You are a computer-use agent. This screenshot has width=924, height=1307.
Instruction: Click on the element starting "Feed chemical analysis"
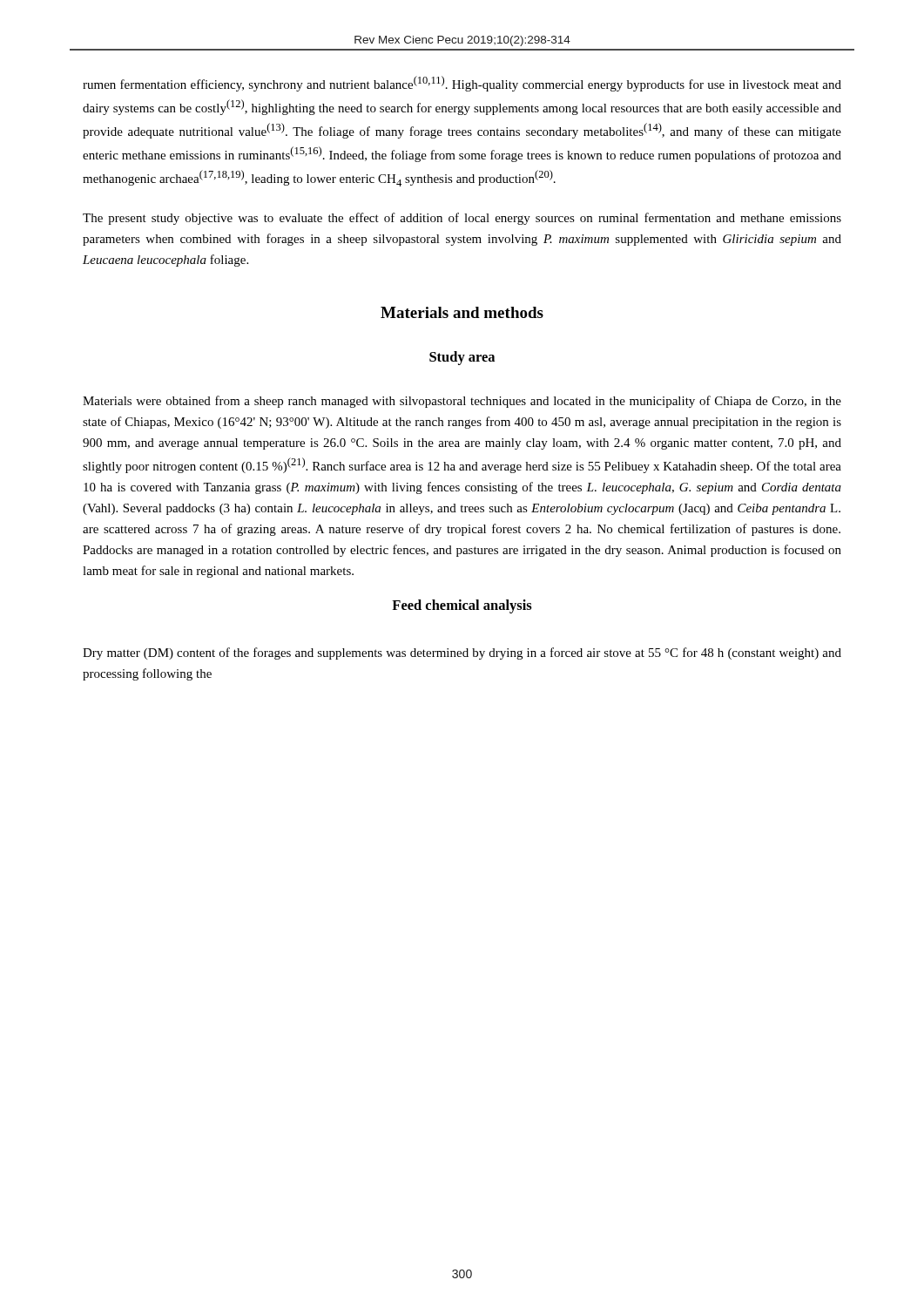[x=462, y=605]
